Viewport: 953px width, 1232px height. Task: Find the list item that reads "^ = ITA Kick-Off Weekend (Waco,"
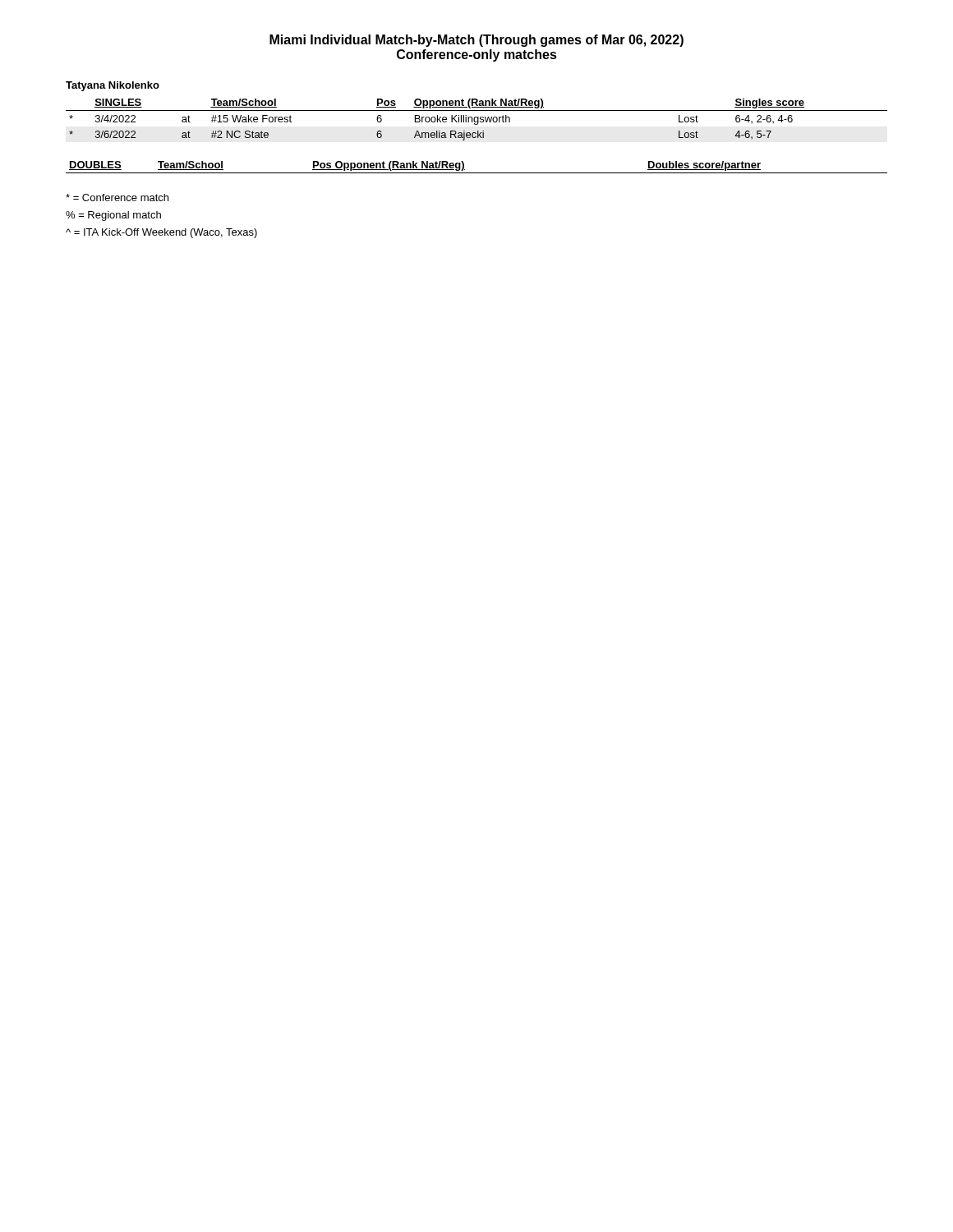(x=162, y=232)
